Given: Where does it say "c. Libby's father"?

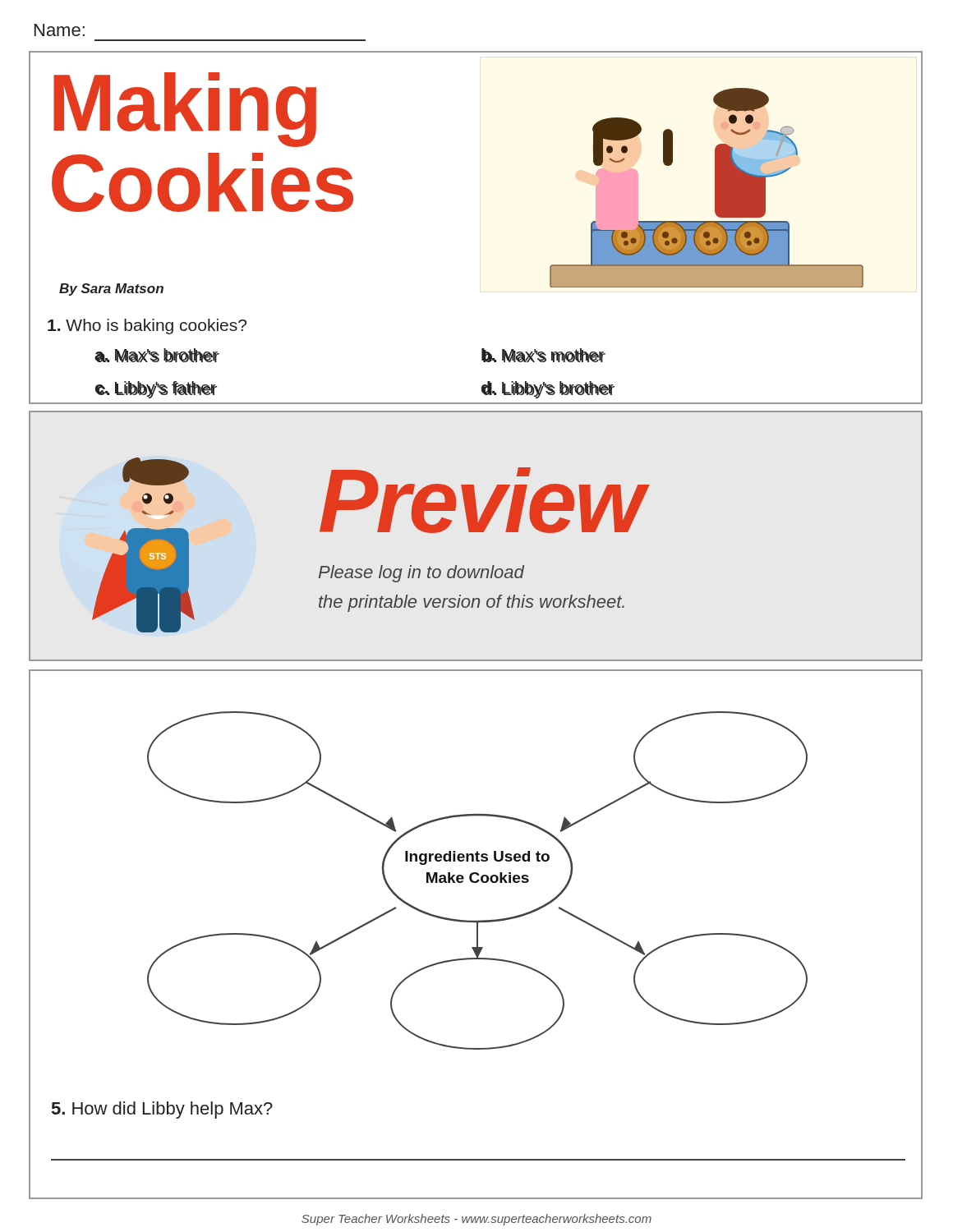Looking at the screenshot, I should [99, 380].
